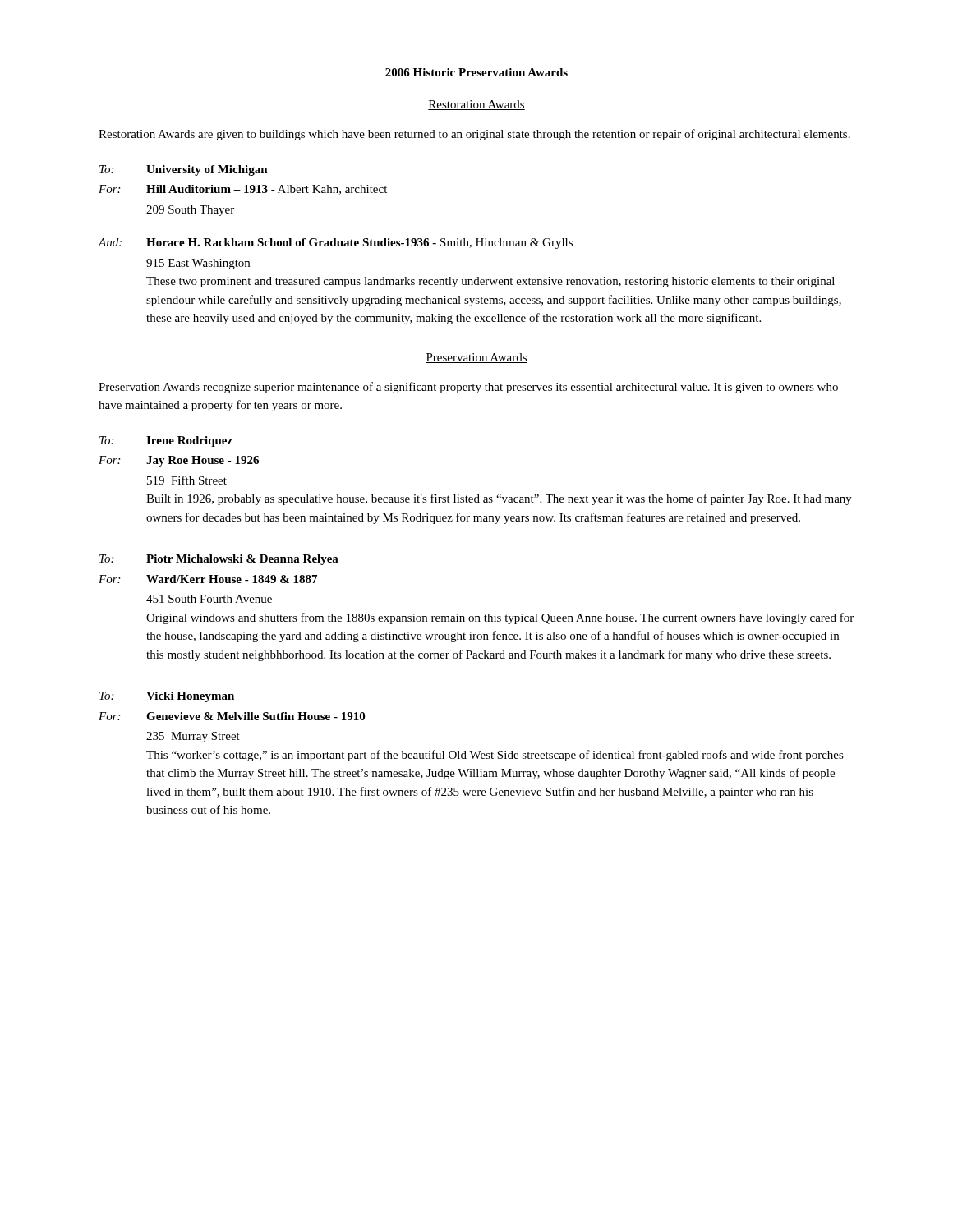The height and width of the screenshot is (1232, 953).
Task: Select the section header that reads "Preservation Awards"
Action: [x=476, y=357]
